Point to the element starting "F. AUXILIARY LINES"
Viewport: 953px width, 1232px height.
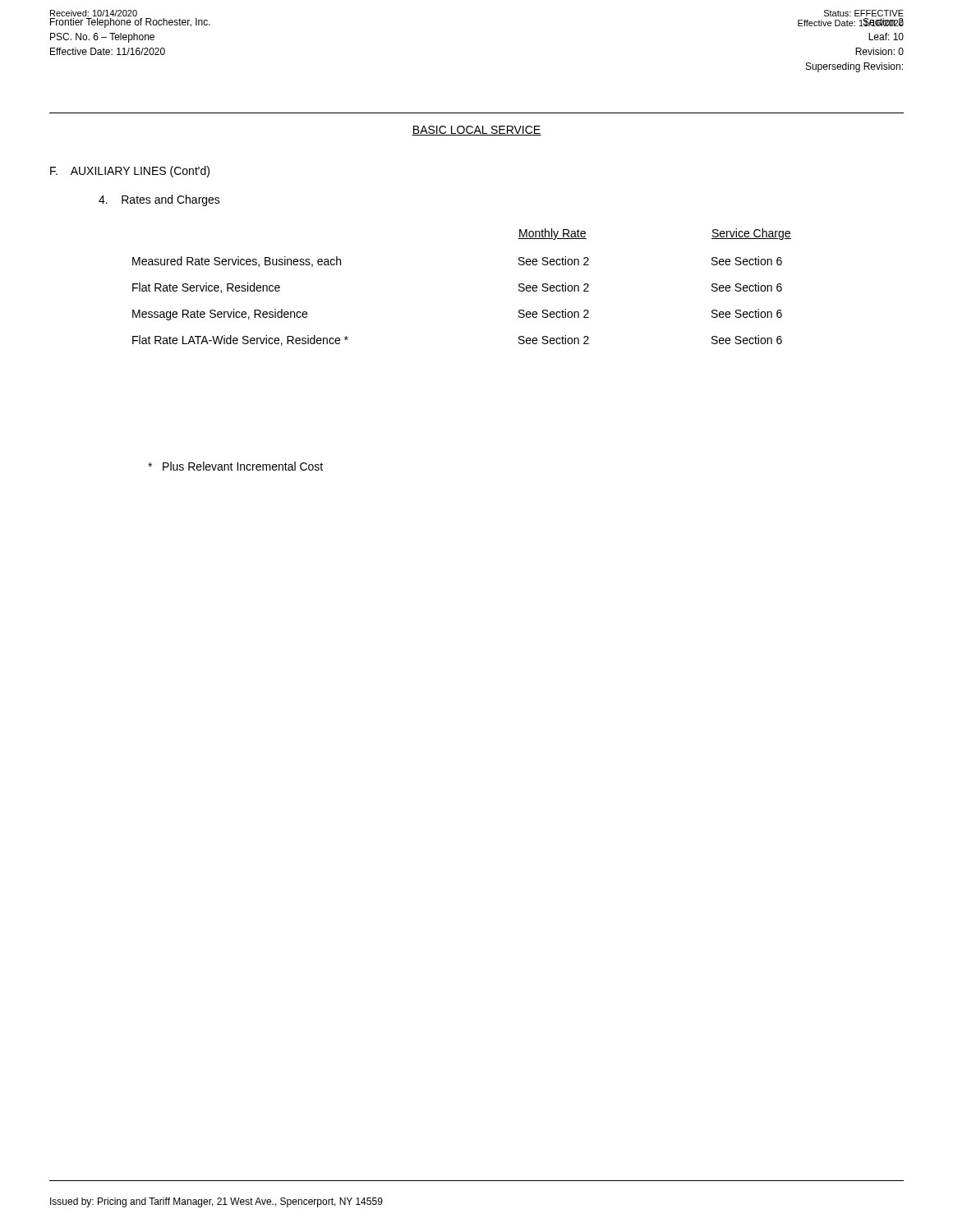pos(130,171)
